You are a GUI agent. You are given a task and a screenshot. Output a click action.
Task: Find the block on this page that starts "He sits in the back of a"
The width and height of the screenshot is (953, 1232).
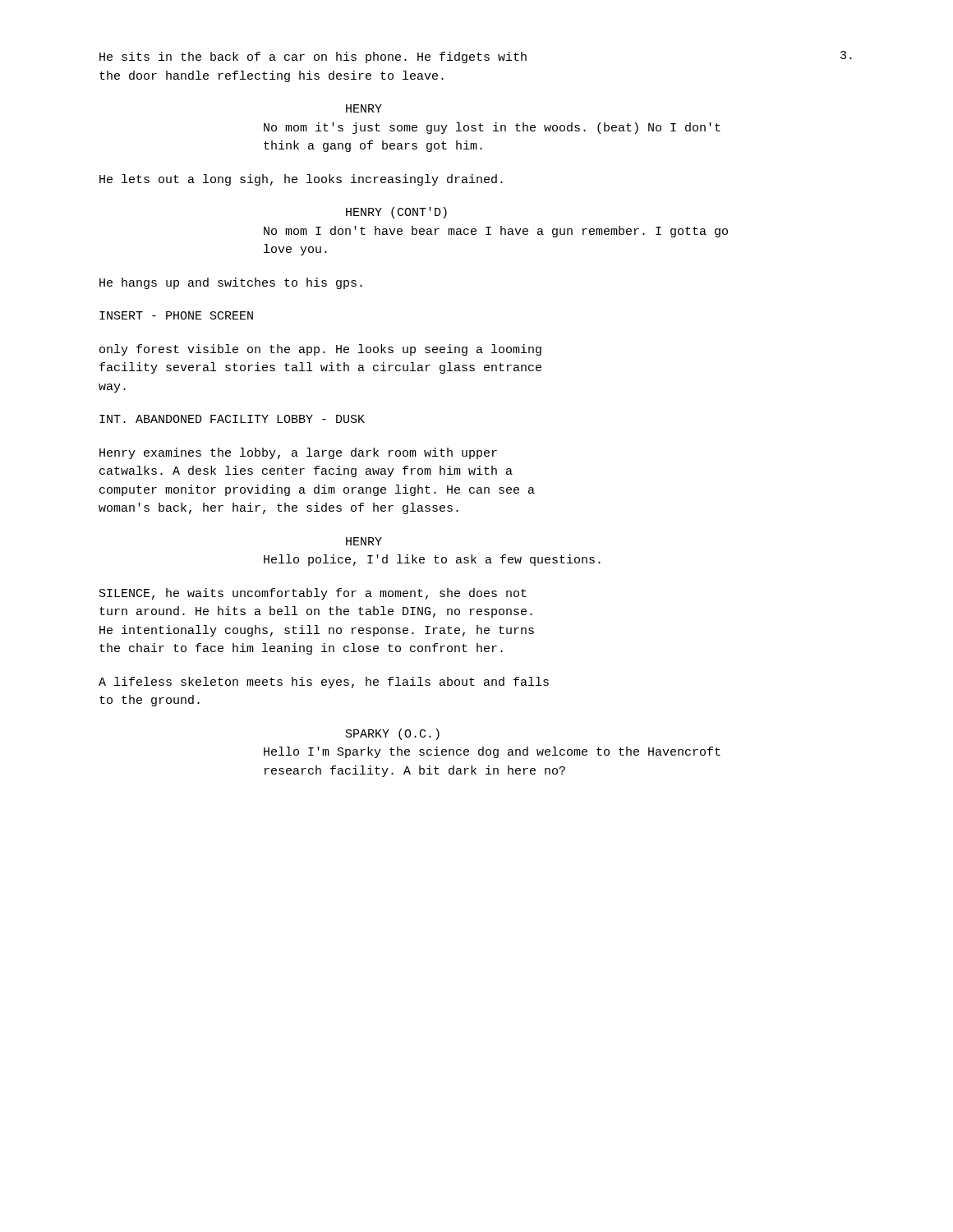point(313,67)
